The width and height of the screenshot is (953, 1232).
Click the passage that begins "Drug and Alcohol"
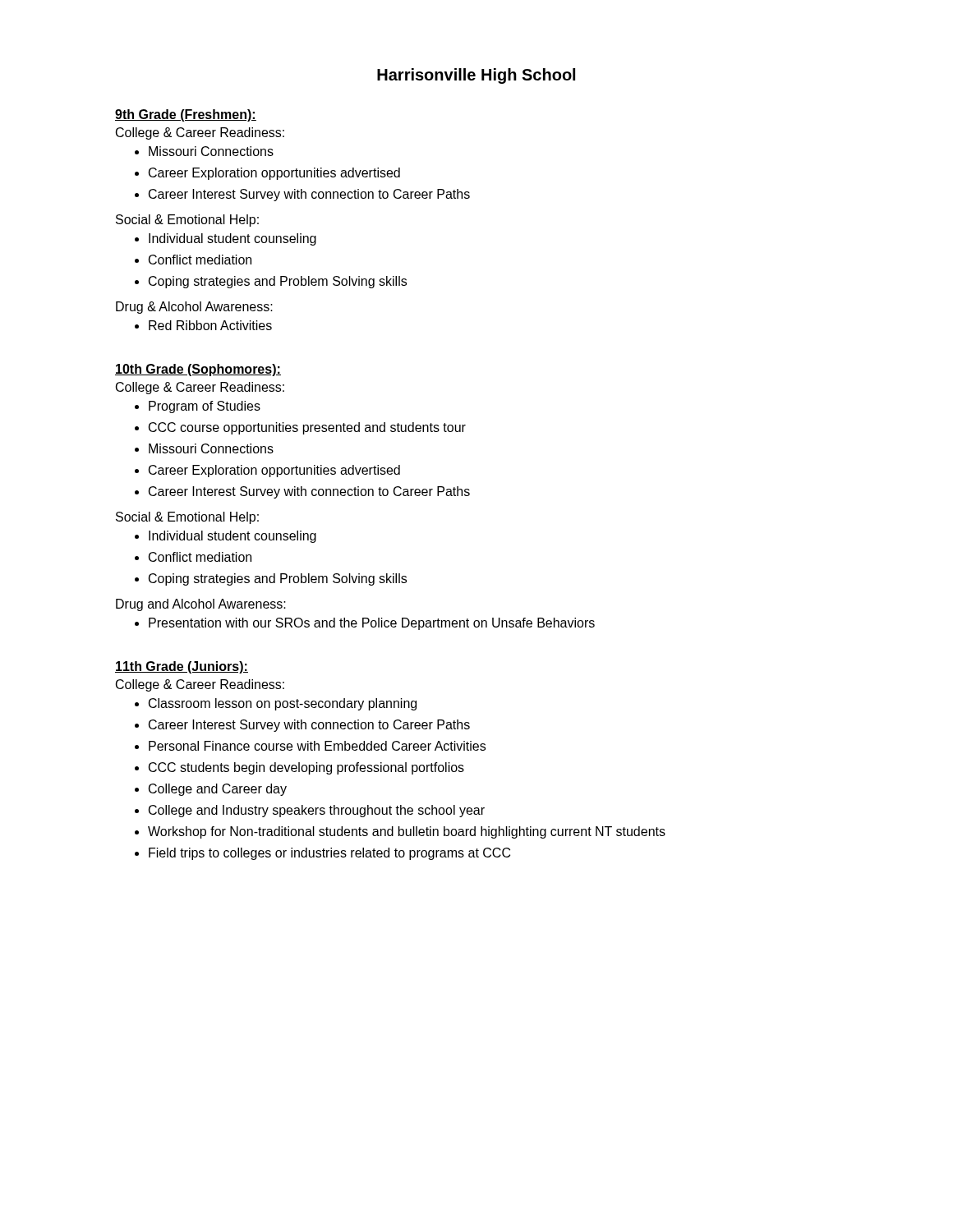click(201, 604)
